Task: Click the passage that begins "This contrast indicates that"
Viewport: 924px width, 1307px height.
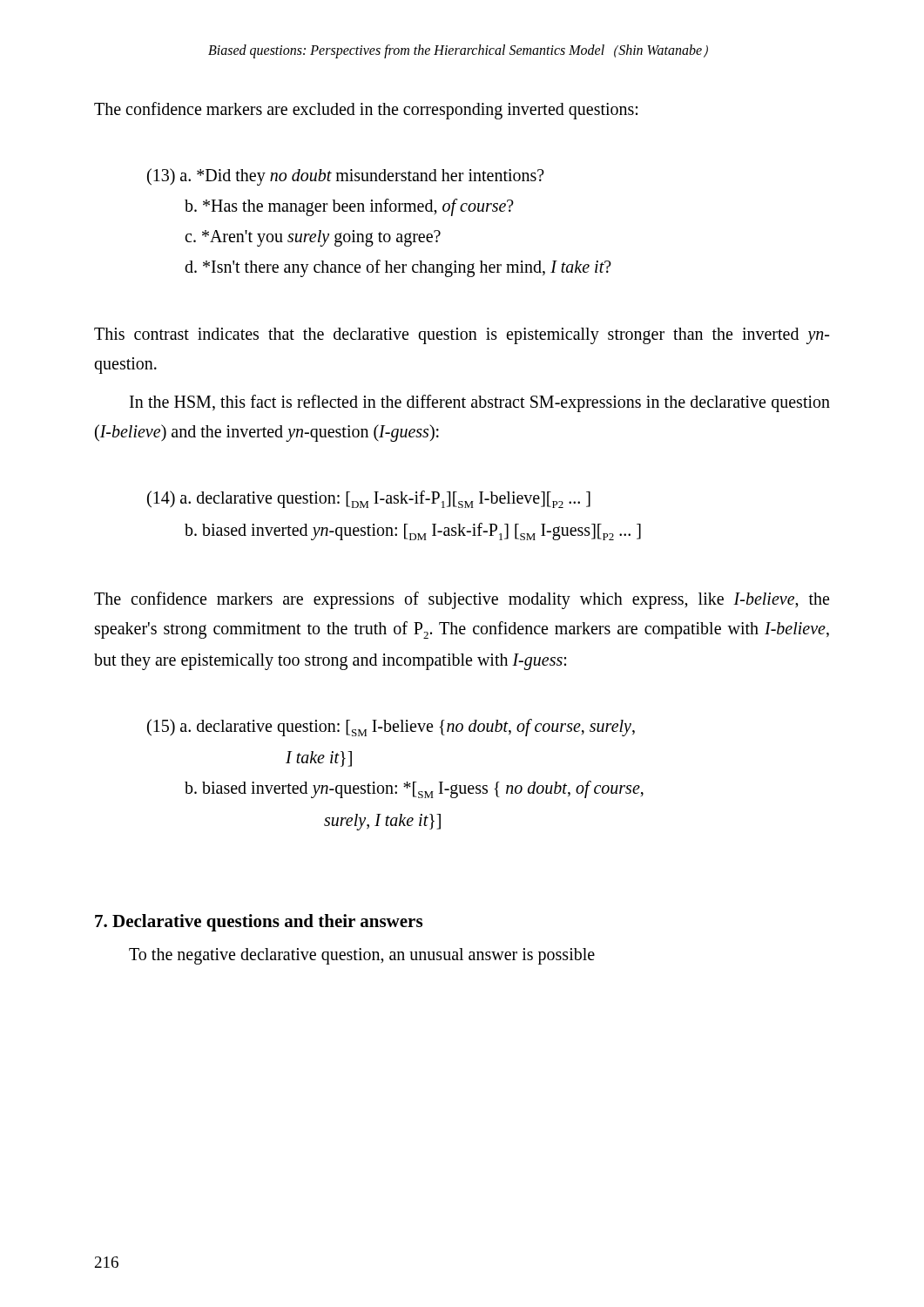Action: point(462,349)
